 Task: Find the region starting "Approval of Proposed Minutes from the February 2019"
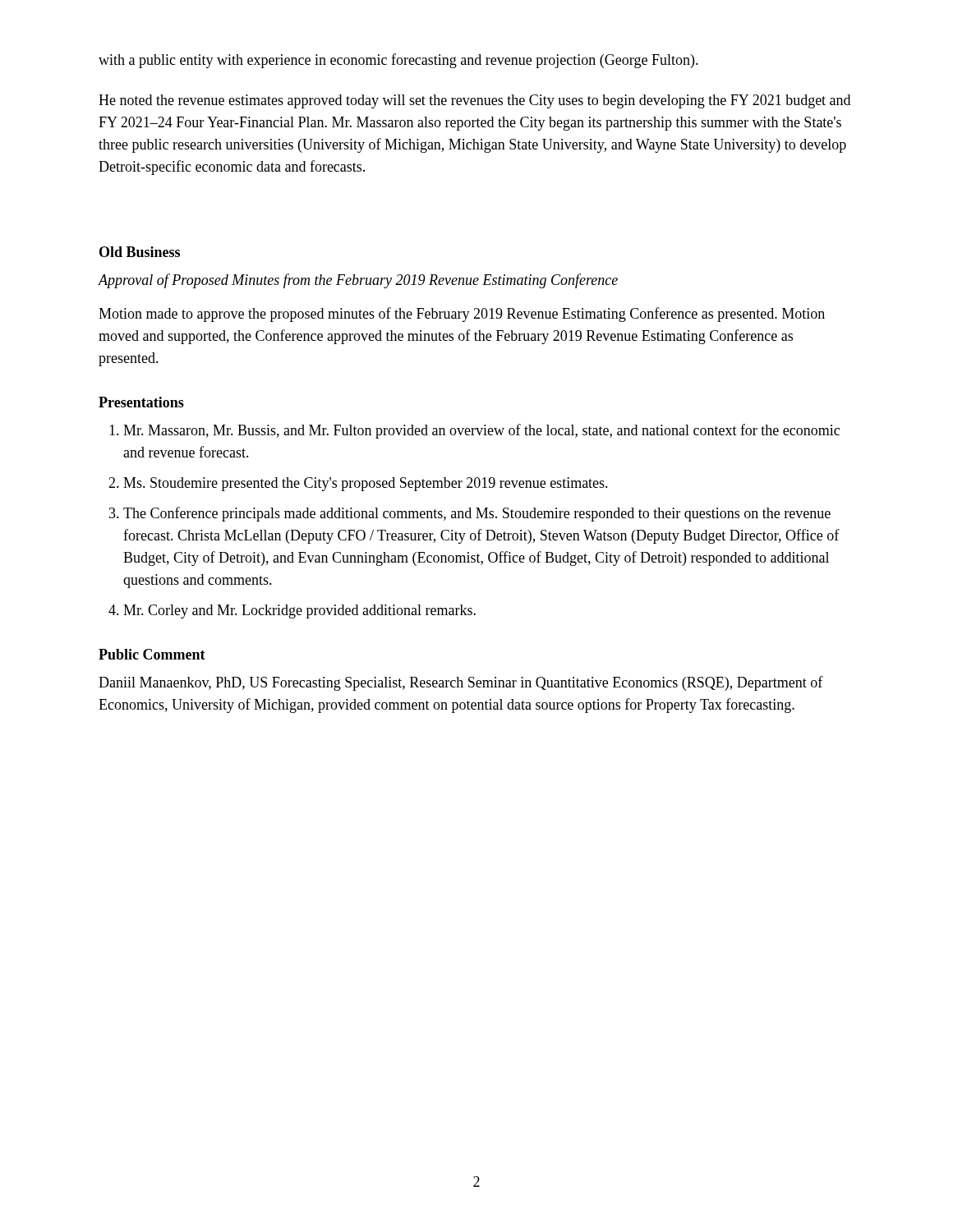[x=358, y=280]
